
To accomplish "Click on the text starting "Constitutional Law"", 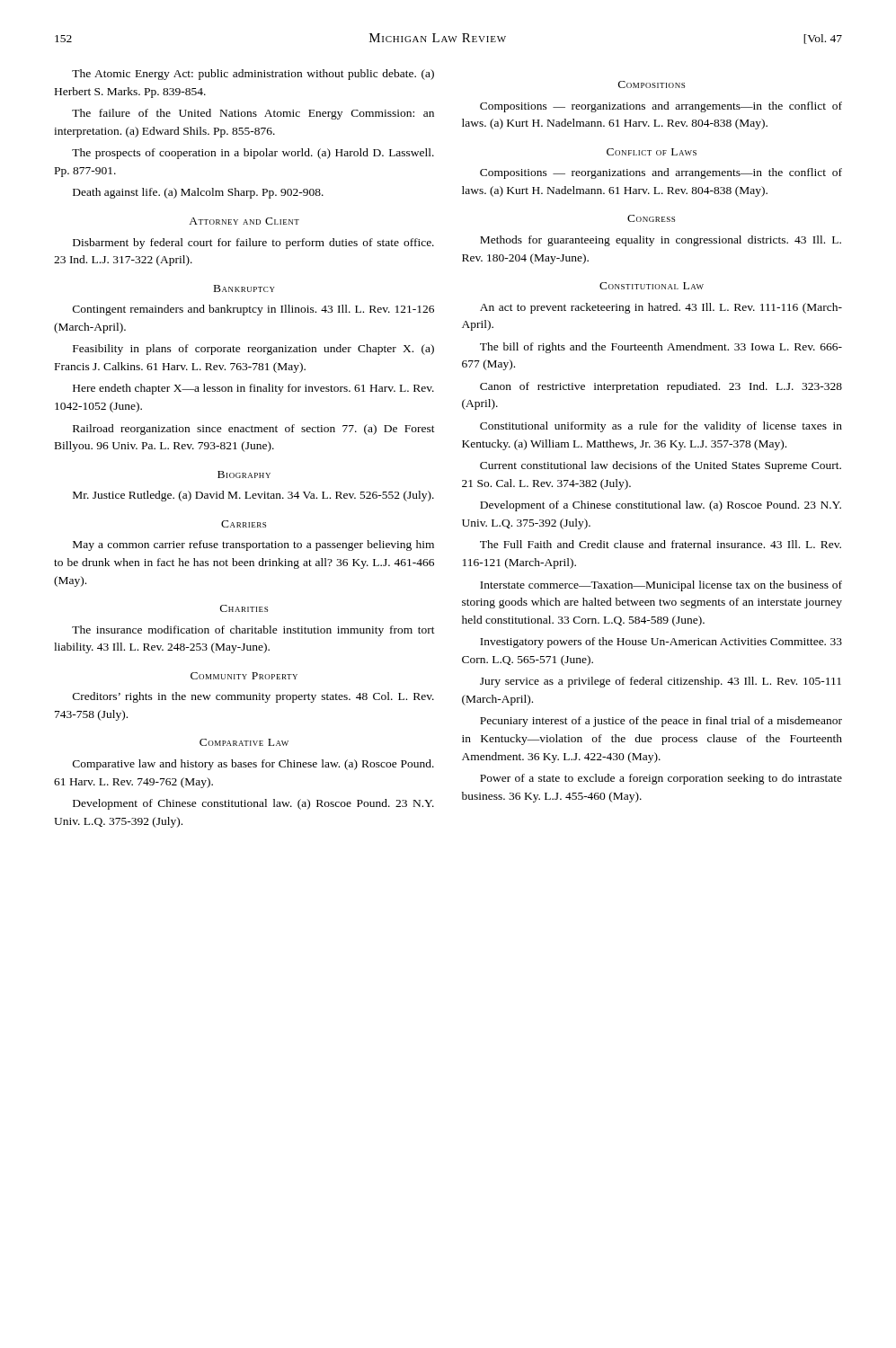I will [x=652, y=286].
